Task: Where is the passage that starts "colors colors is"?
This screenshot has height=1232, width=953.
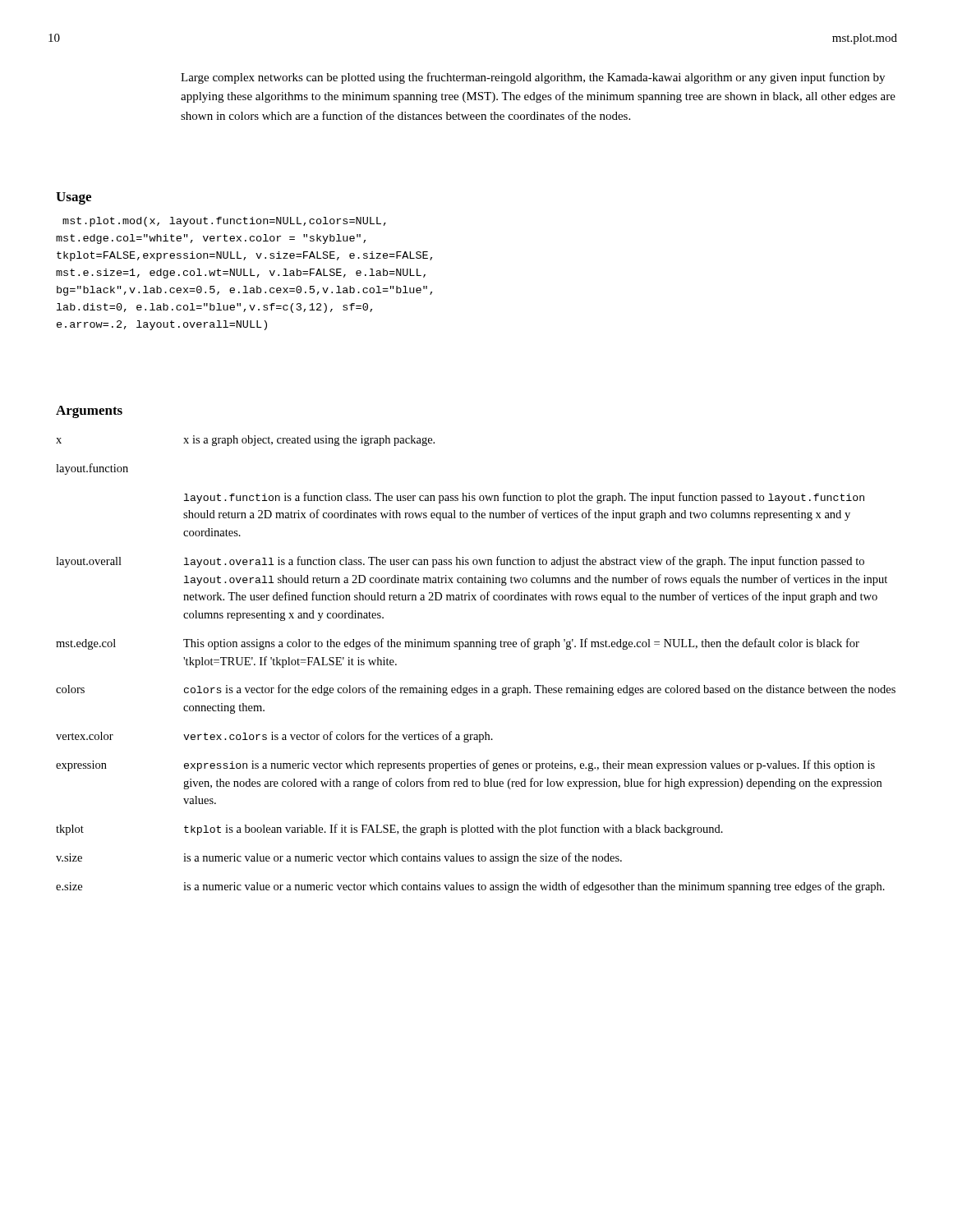Action: point(476,702)
